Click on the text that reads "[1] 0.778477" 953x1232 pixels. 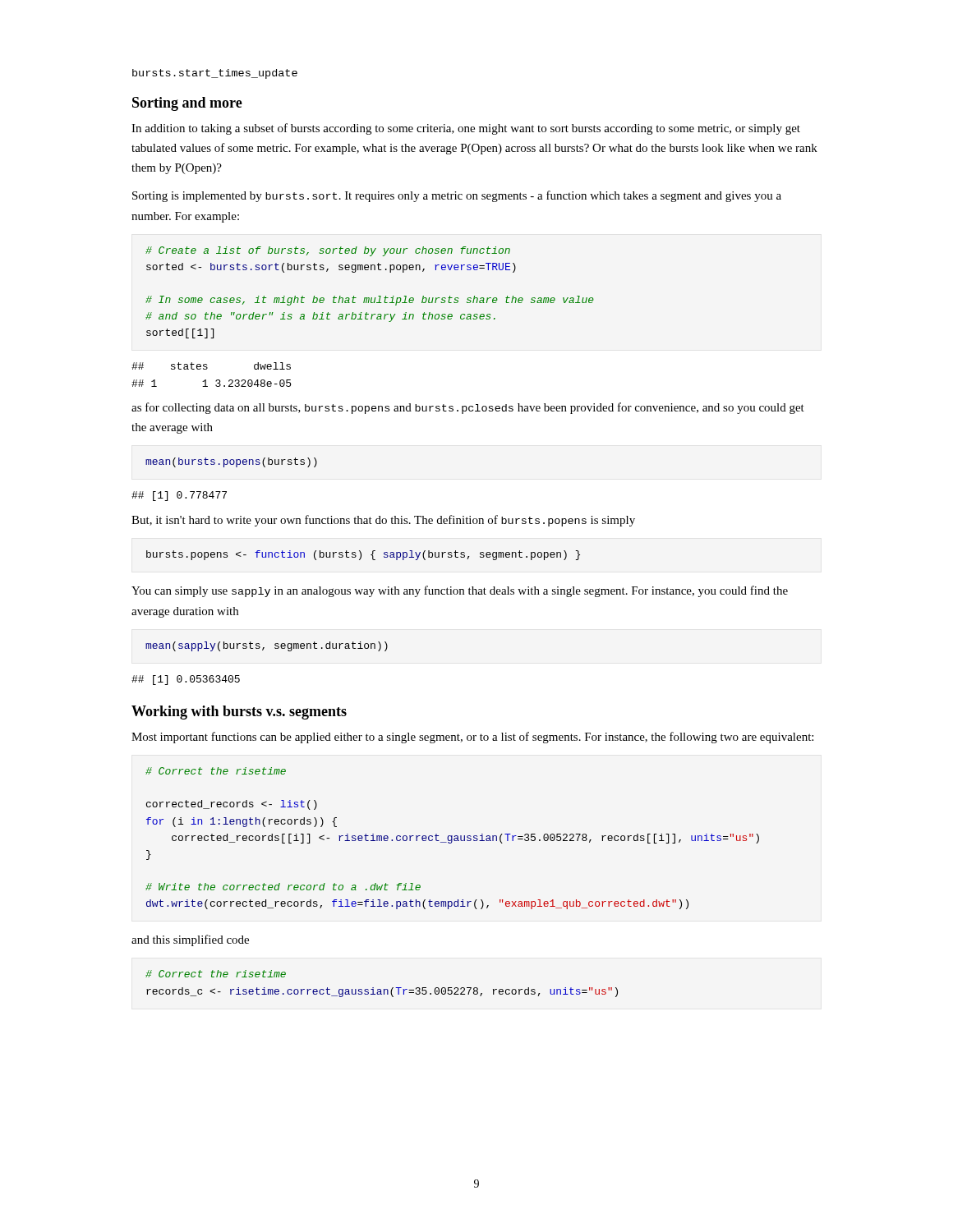179,496
